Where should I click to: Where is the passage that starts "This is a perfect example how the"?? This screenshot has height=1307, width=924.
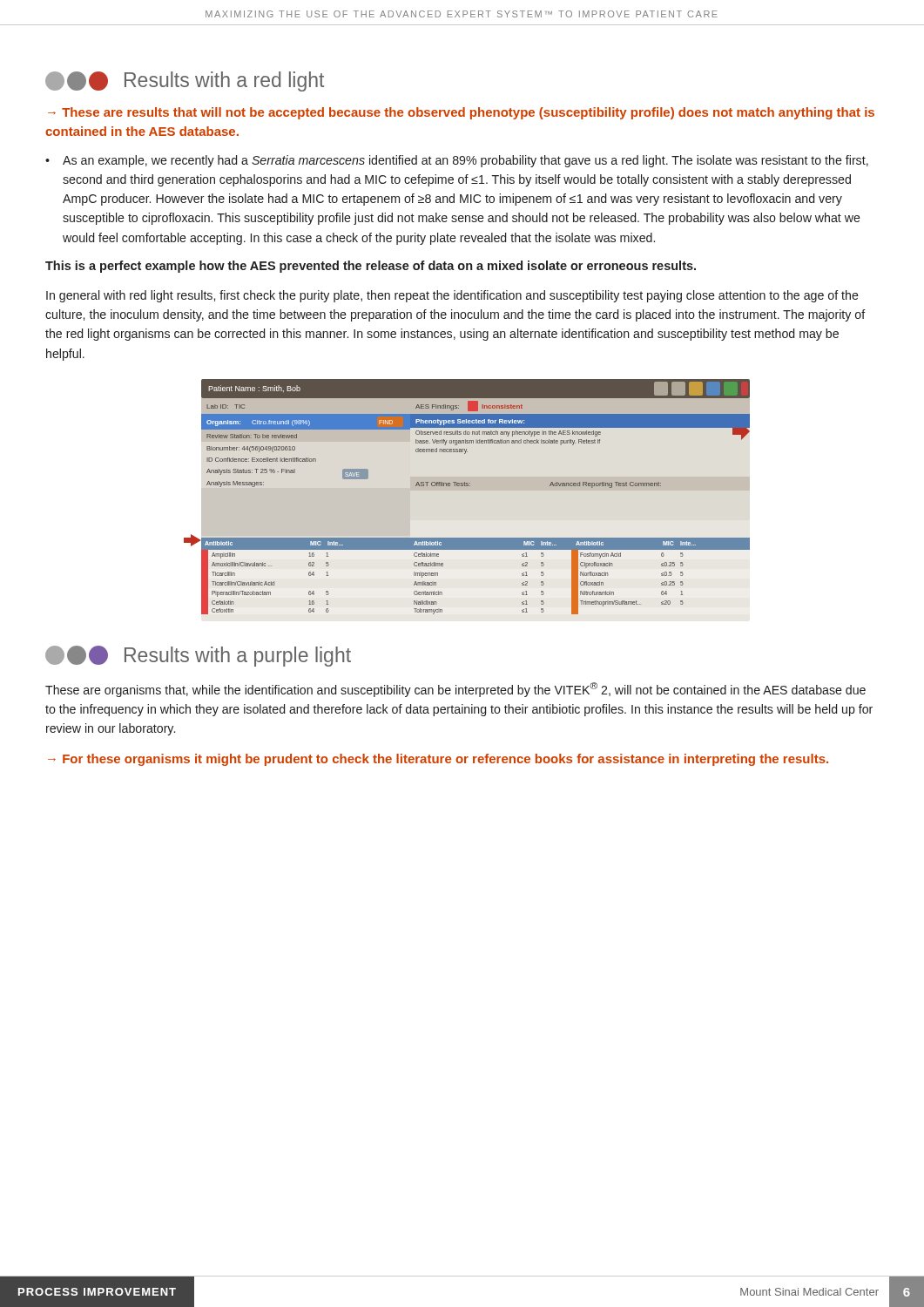(371, 266)
